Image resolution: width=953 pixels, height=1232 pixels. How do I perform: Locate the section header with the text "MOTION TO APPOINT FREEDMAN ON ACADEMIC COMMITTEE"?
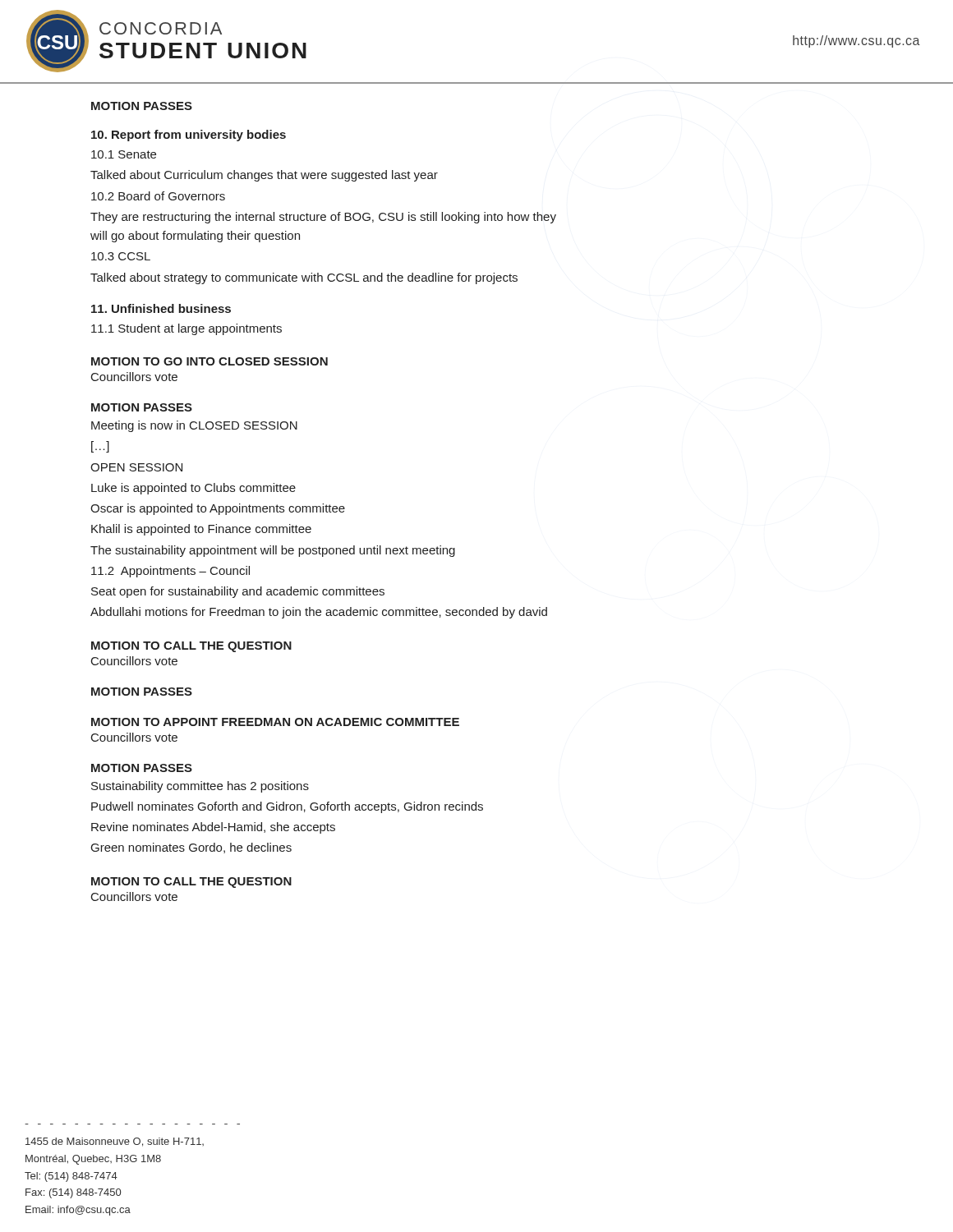click(275, 721)
